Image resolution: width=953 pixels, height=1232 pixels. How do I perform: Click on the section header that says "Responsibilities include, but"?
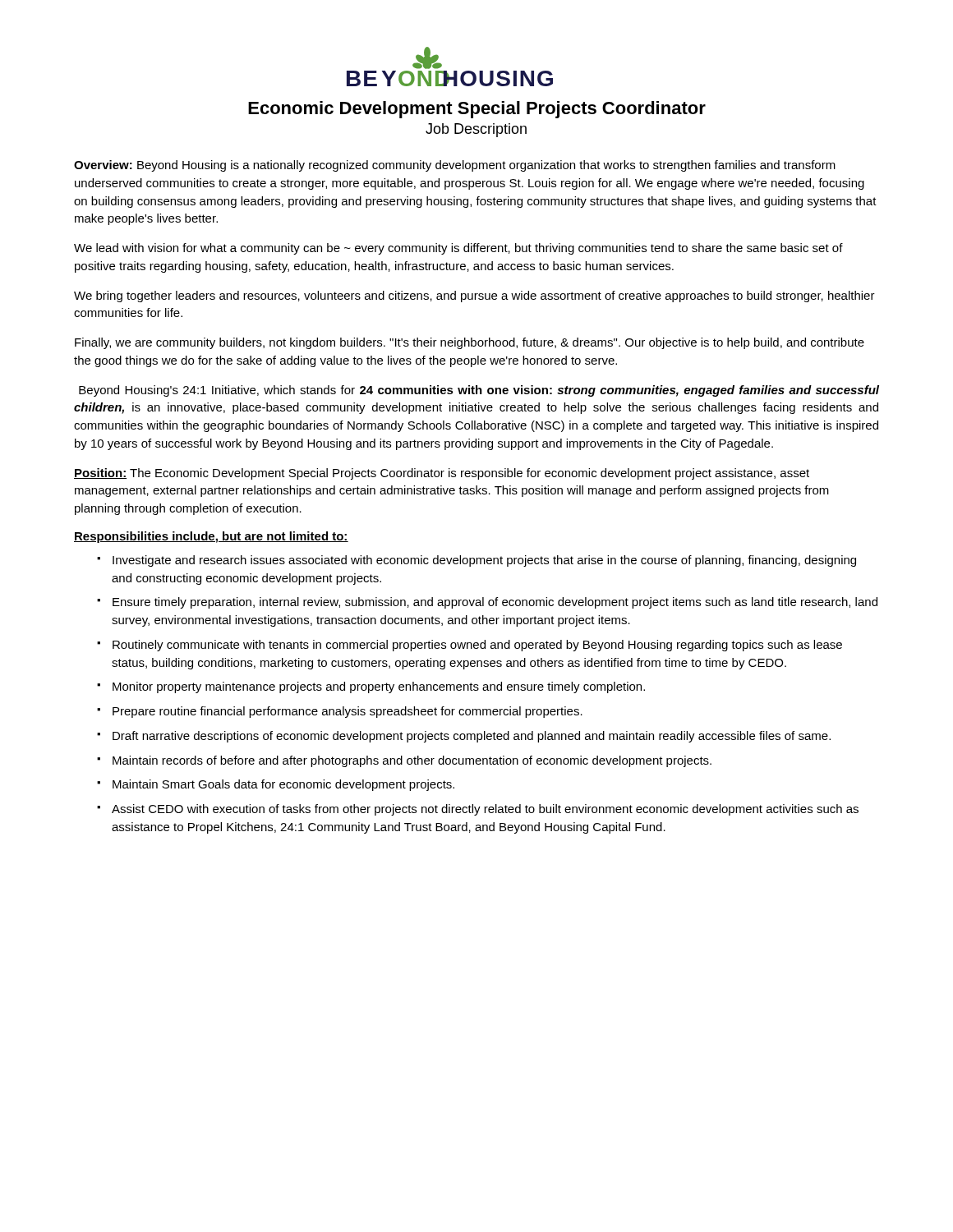point(211,536)
